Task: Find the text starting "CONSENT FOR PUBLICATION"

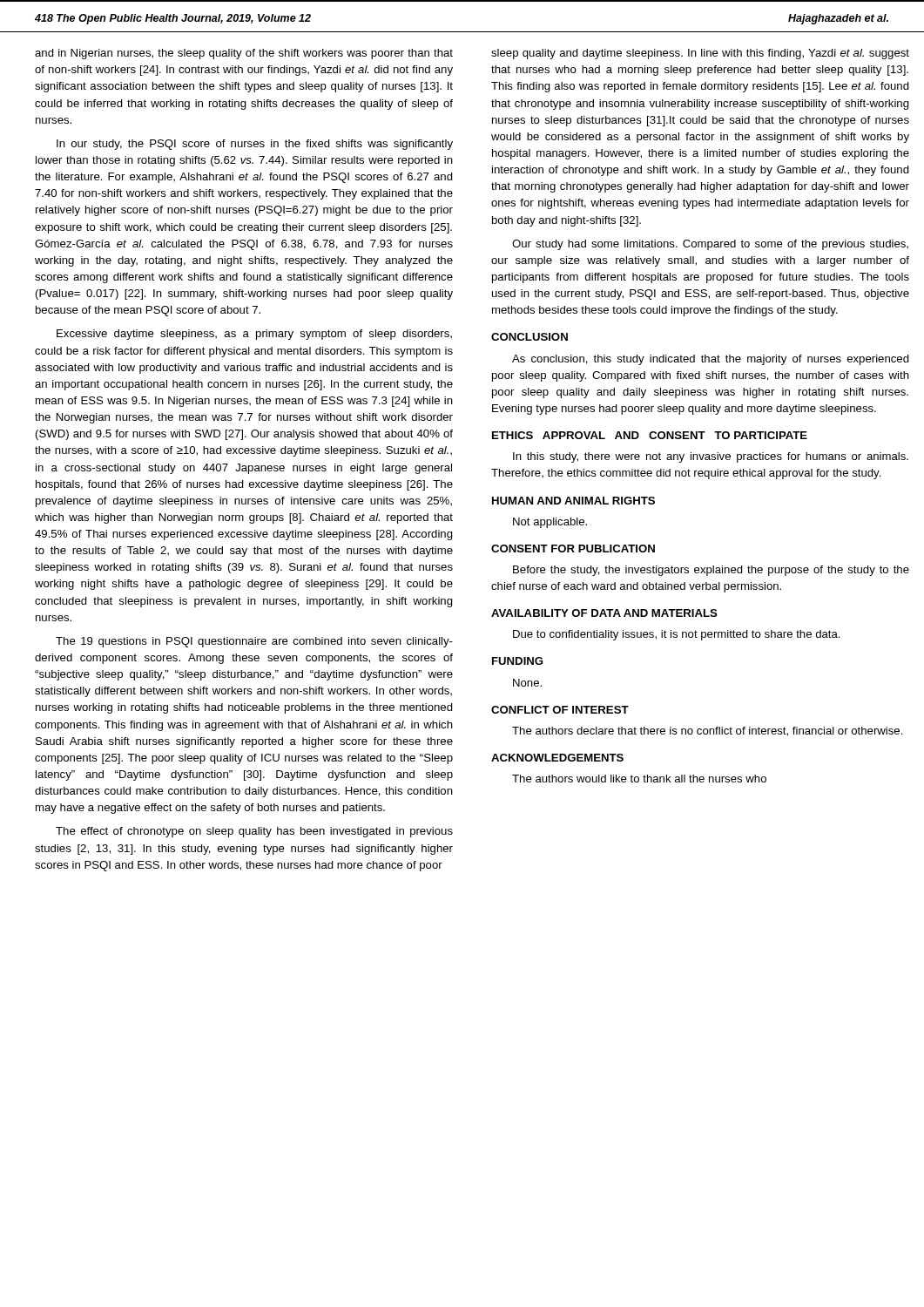Action: 573,548
